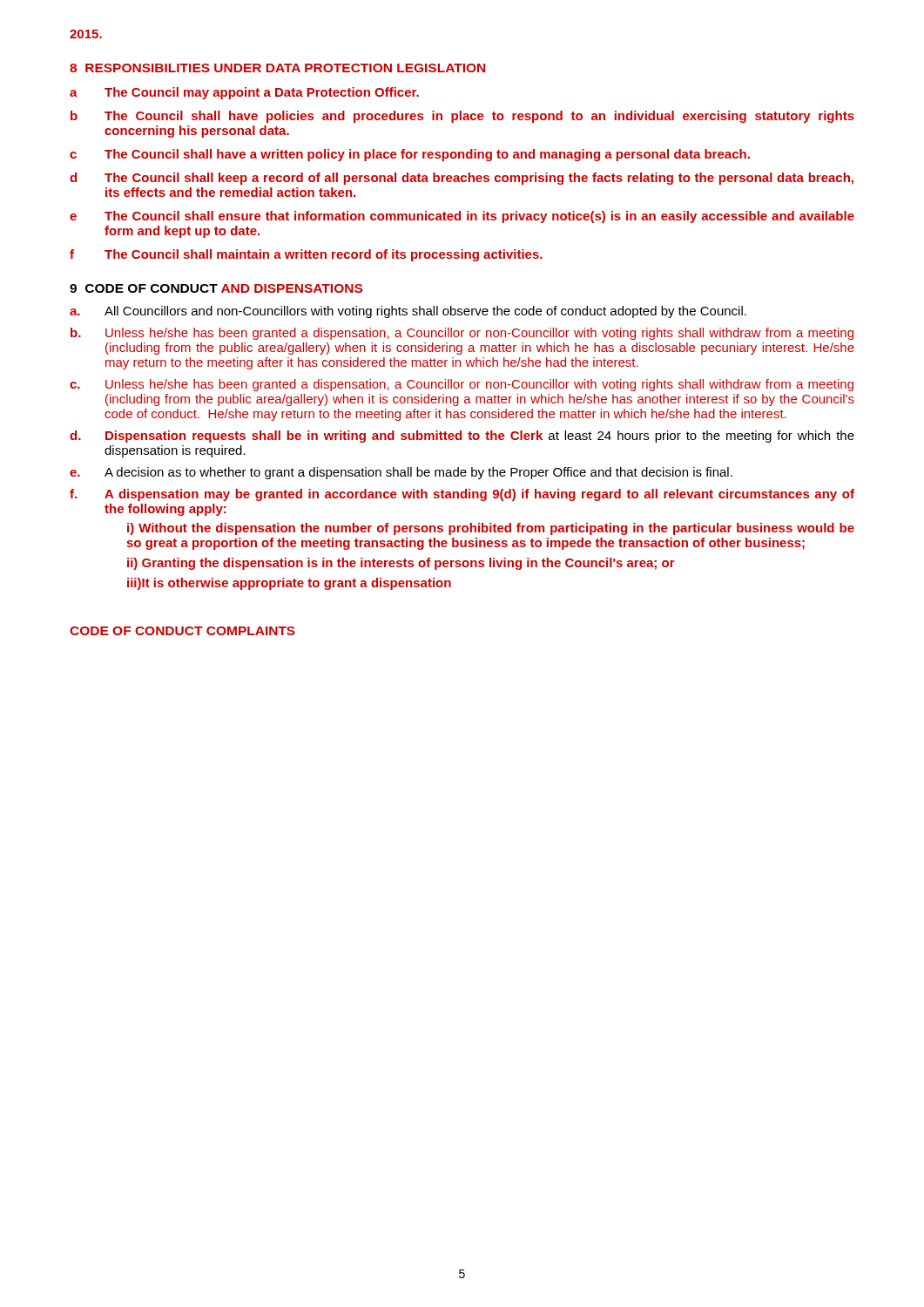Click the passage that begins "b. Unless he/she has been granted a"
Viewport: 924px width, 1307px height.
point(462,347)
